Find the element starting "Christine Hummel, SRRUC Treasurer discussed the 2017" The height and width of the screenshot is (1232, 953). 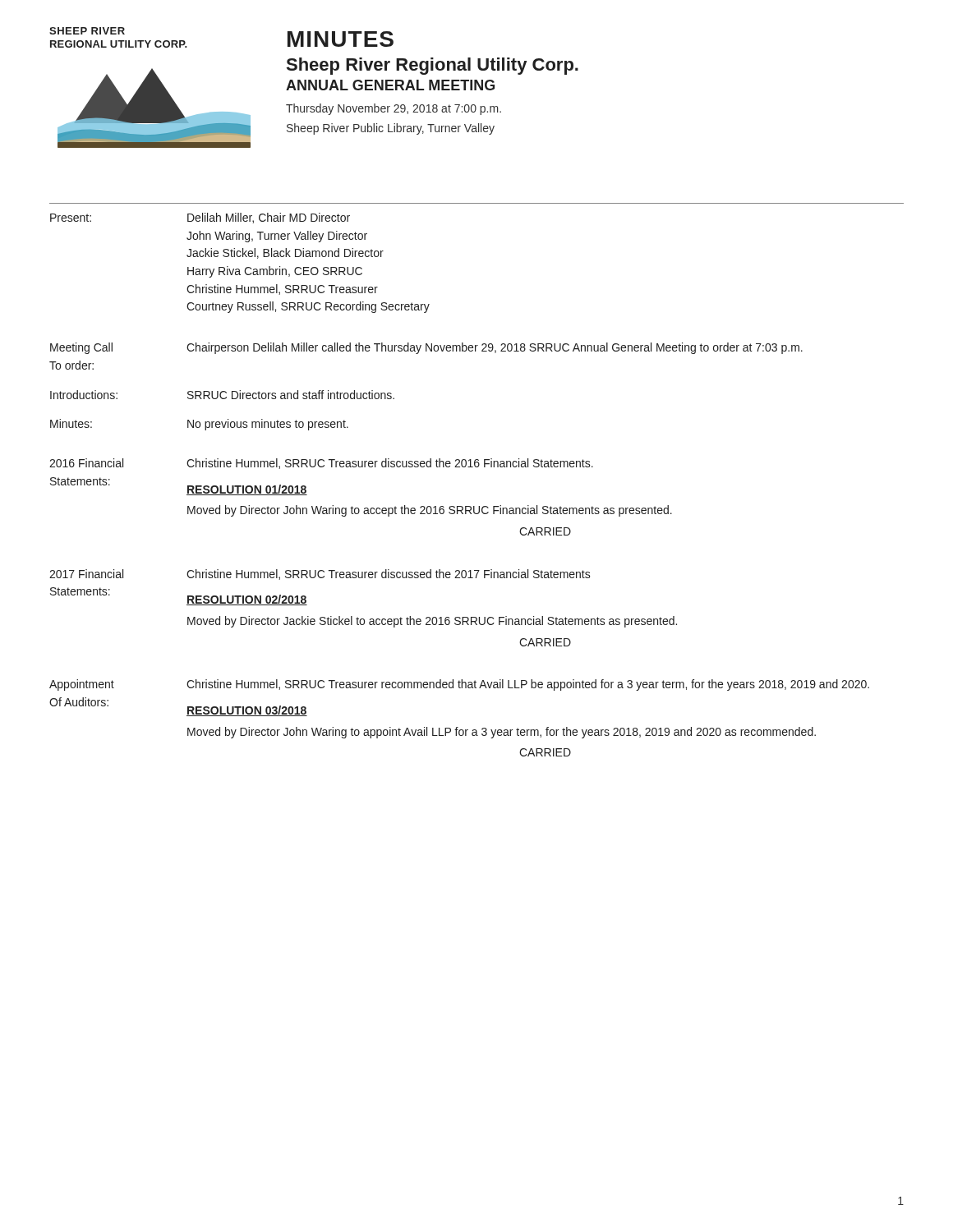tap(388, 574)
